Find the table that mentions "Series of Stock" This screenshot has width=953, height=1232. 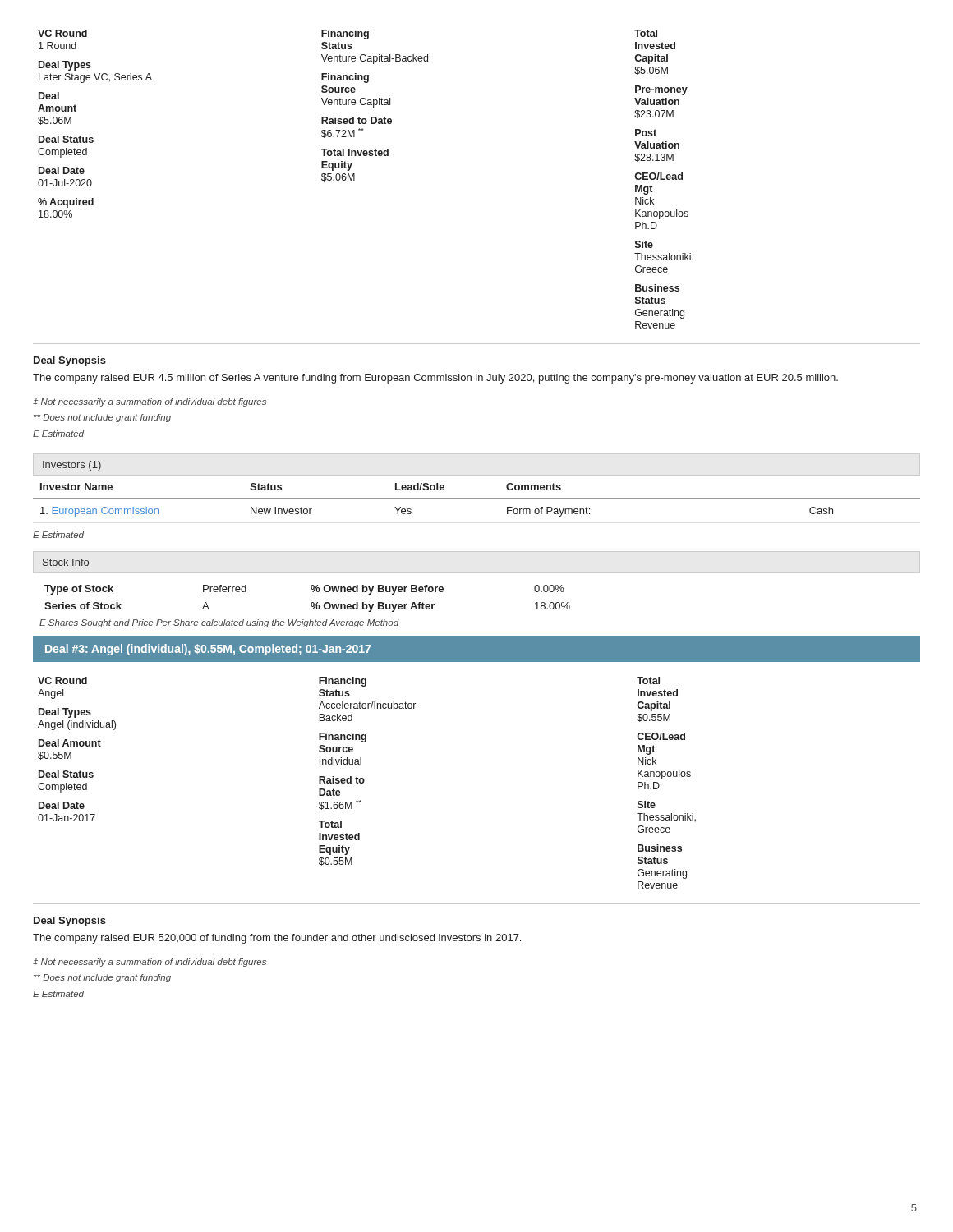(x=476, y=596)
